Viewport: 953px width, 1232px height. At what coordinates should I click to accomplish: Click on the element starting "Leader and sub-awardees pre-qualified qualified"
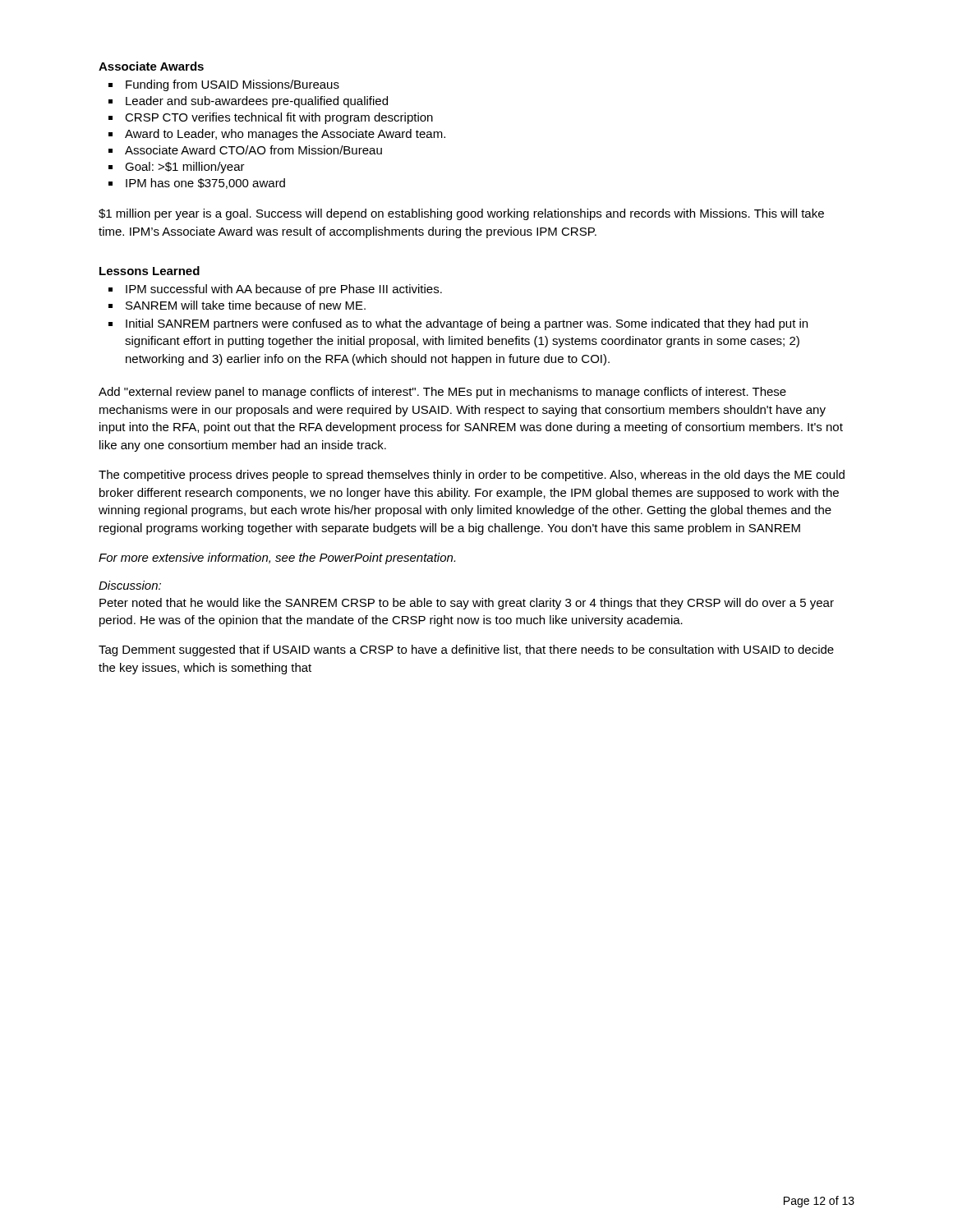coord(257,102)
